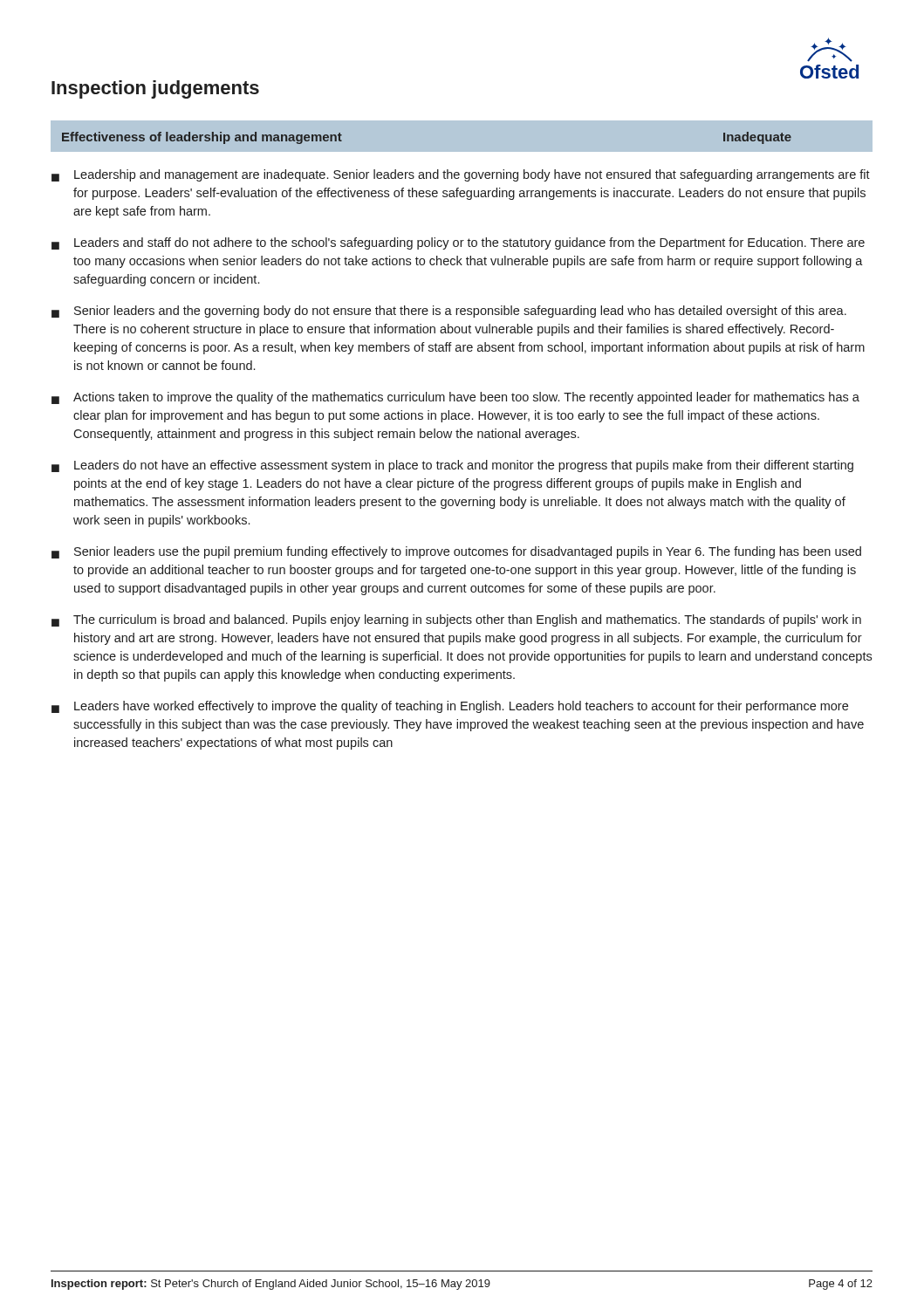The image size is (924, 1309).
Task: Select the region starting "■ Senior leaders and"
Action: point(462,339)
